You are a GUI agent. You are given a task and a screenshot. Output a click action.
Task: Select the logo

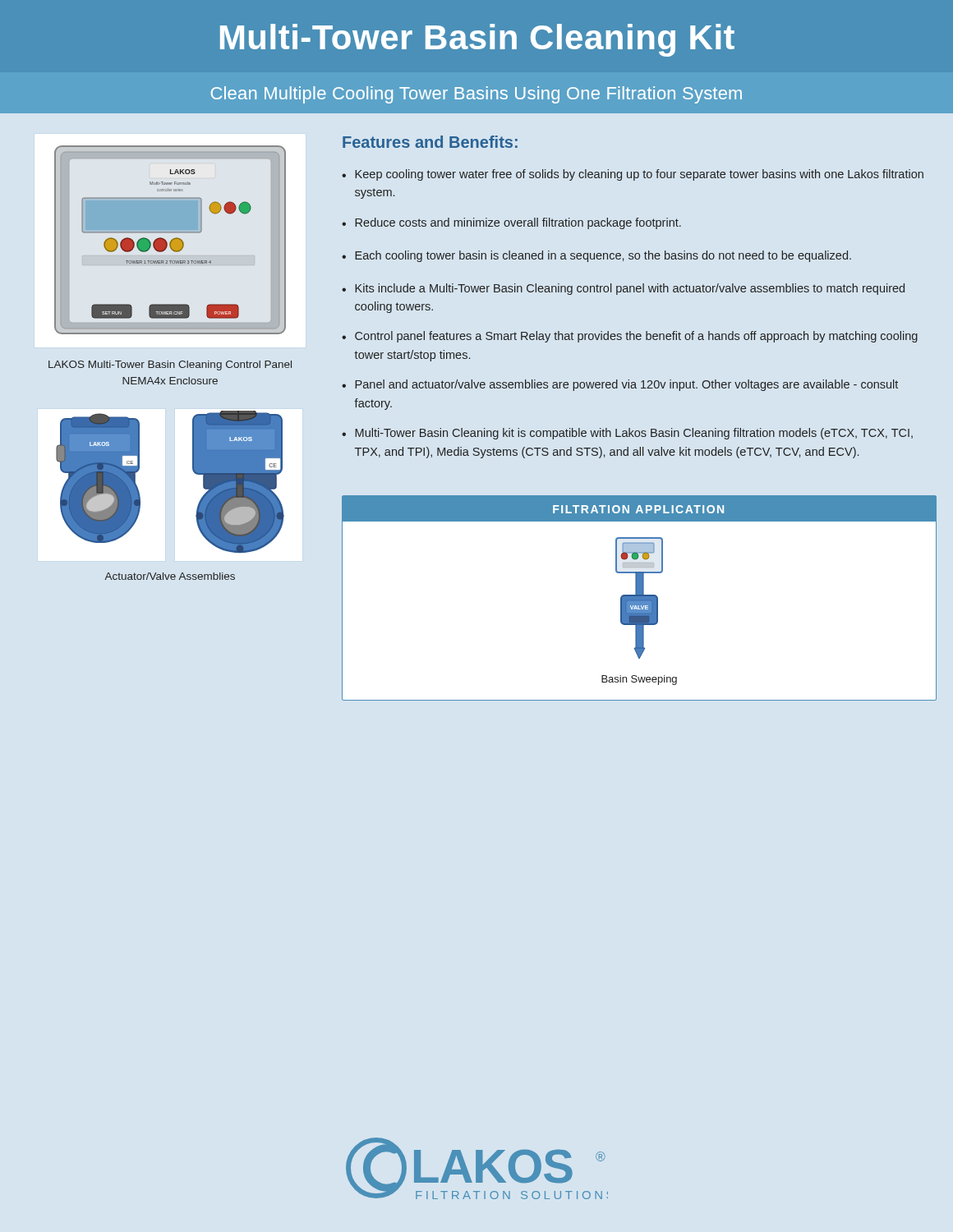tap(476, 1172)
